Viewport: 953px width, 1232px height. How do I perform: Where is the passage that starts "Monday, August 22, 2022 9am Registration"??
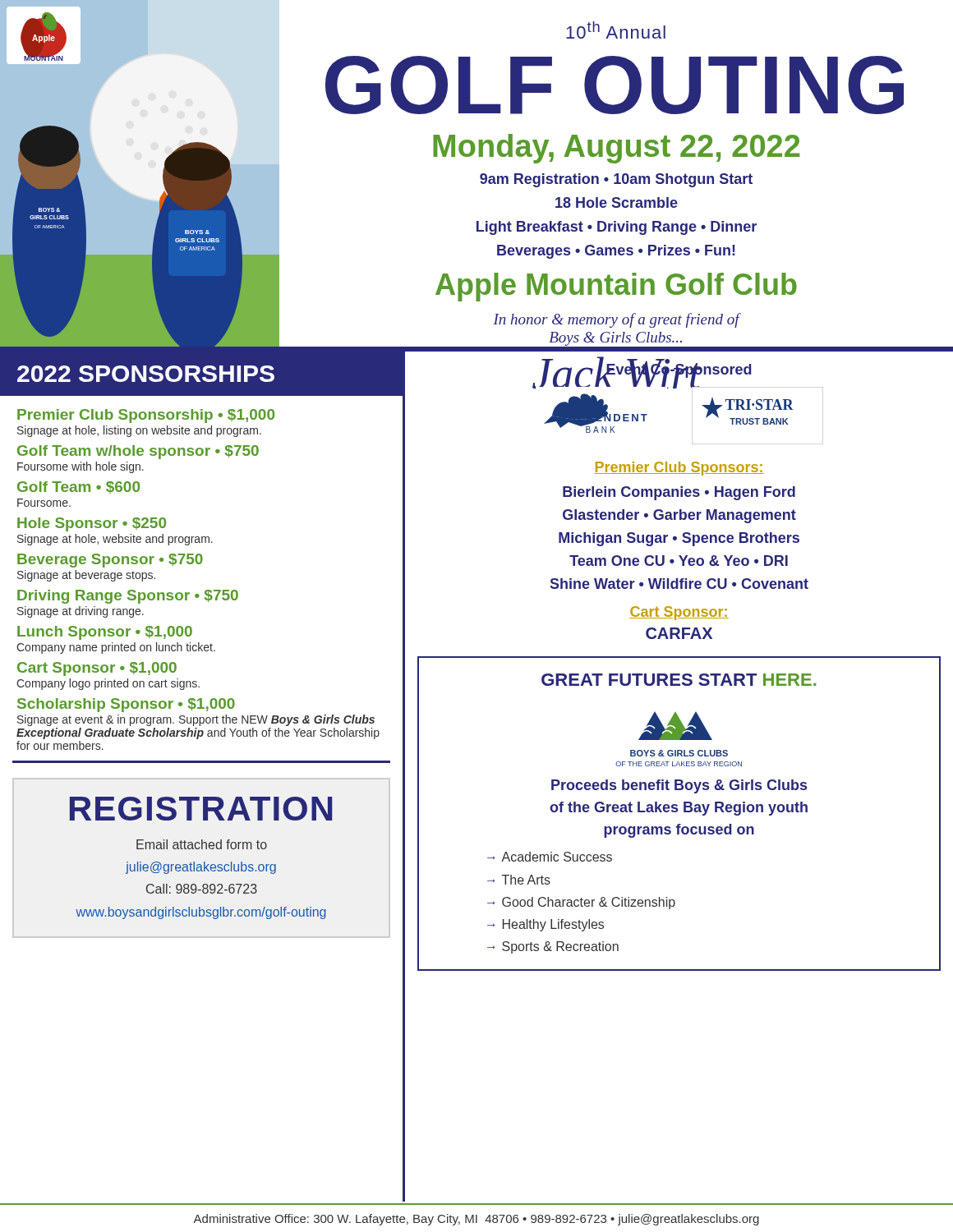click(x=616, y=196)
